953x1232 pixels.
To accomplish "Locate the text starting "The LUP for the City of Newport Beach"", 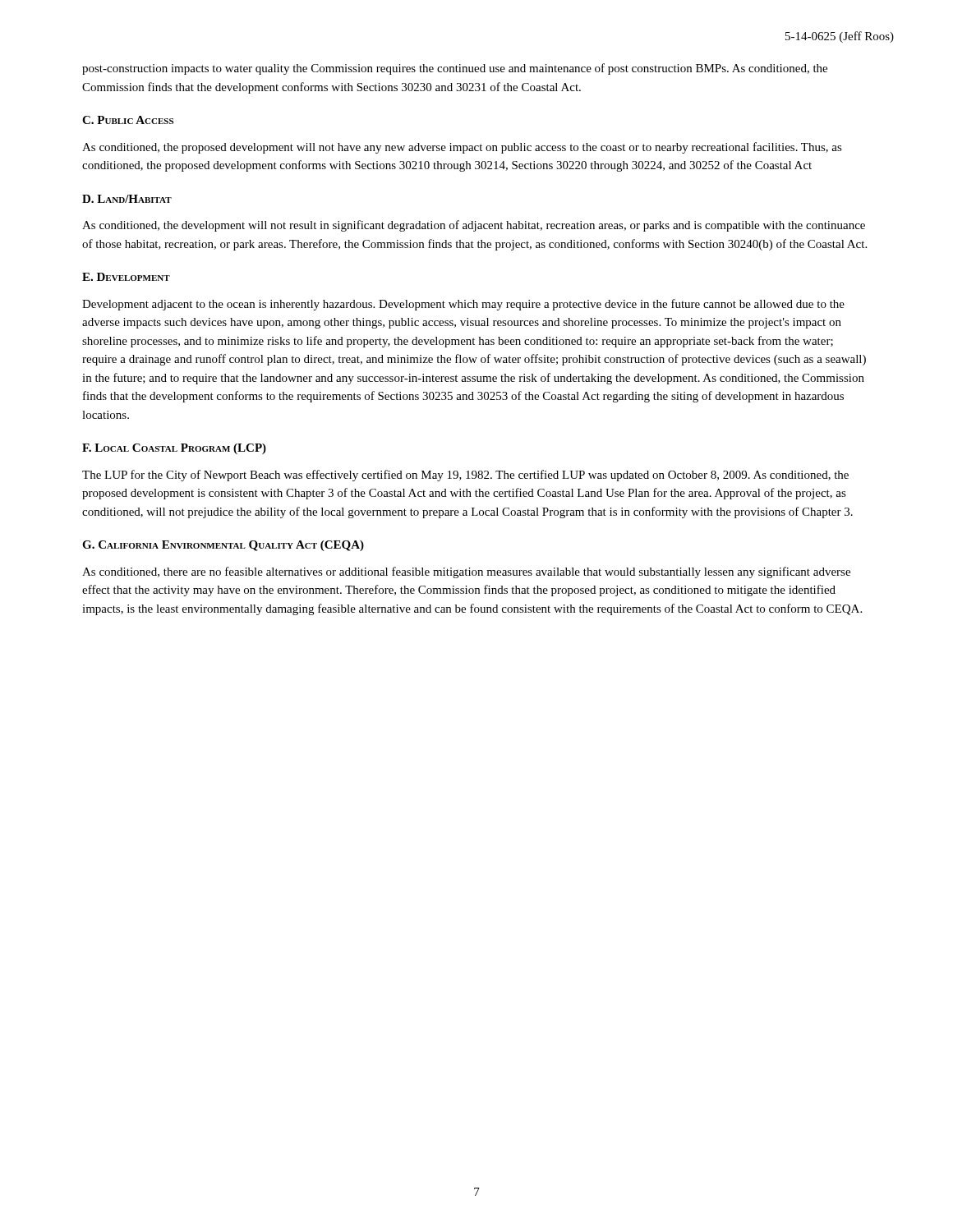I will [x=468, y=493].
